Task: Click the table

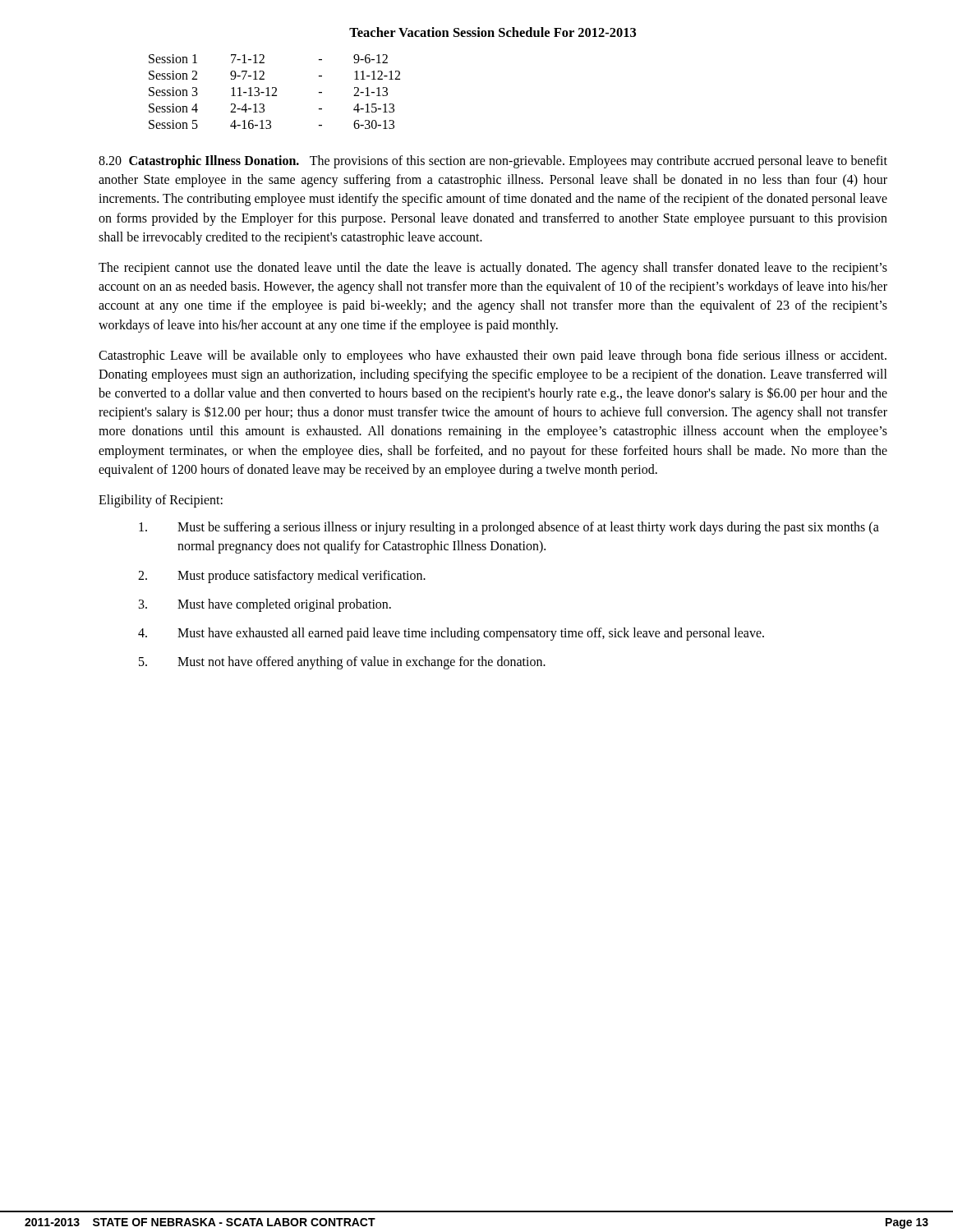Action: tap(518, 92)
